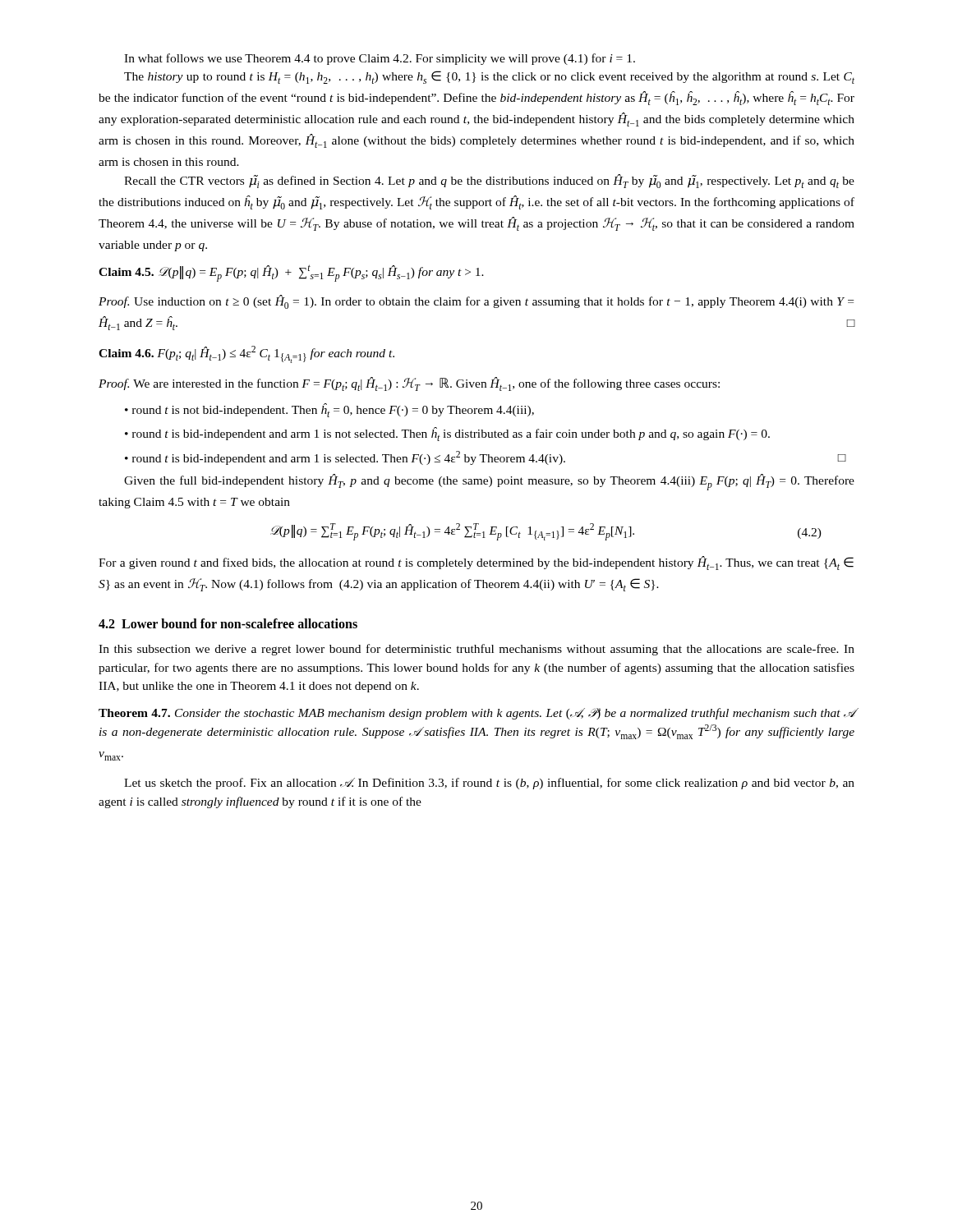Click on the text block containing "Theorem 4.7. Consider"
The image size is (953, 1232).
[x=476, y=735]
